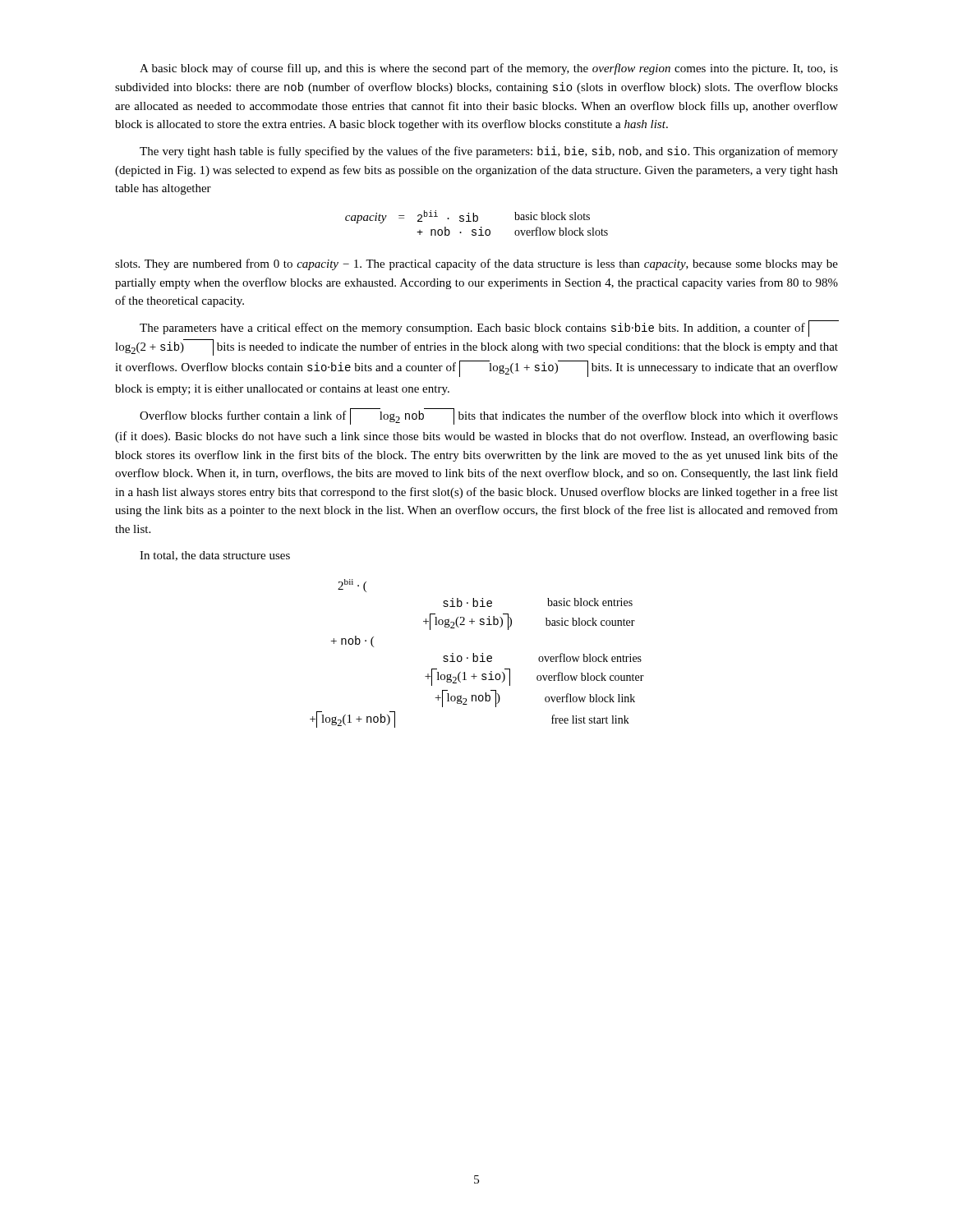This screenshot has width=953, height=1232.
Task: Click the passage that begins "A basic block may of"
Action: pos(476,96)
